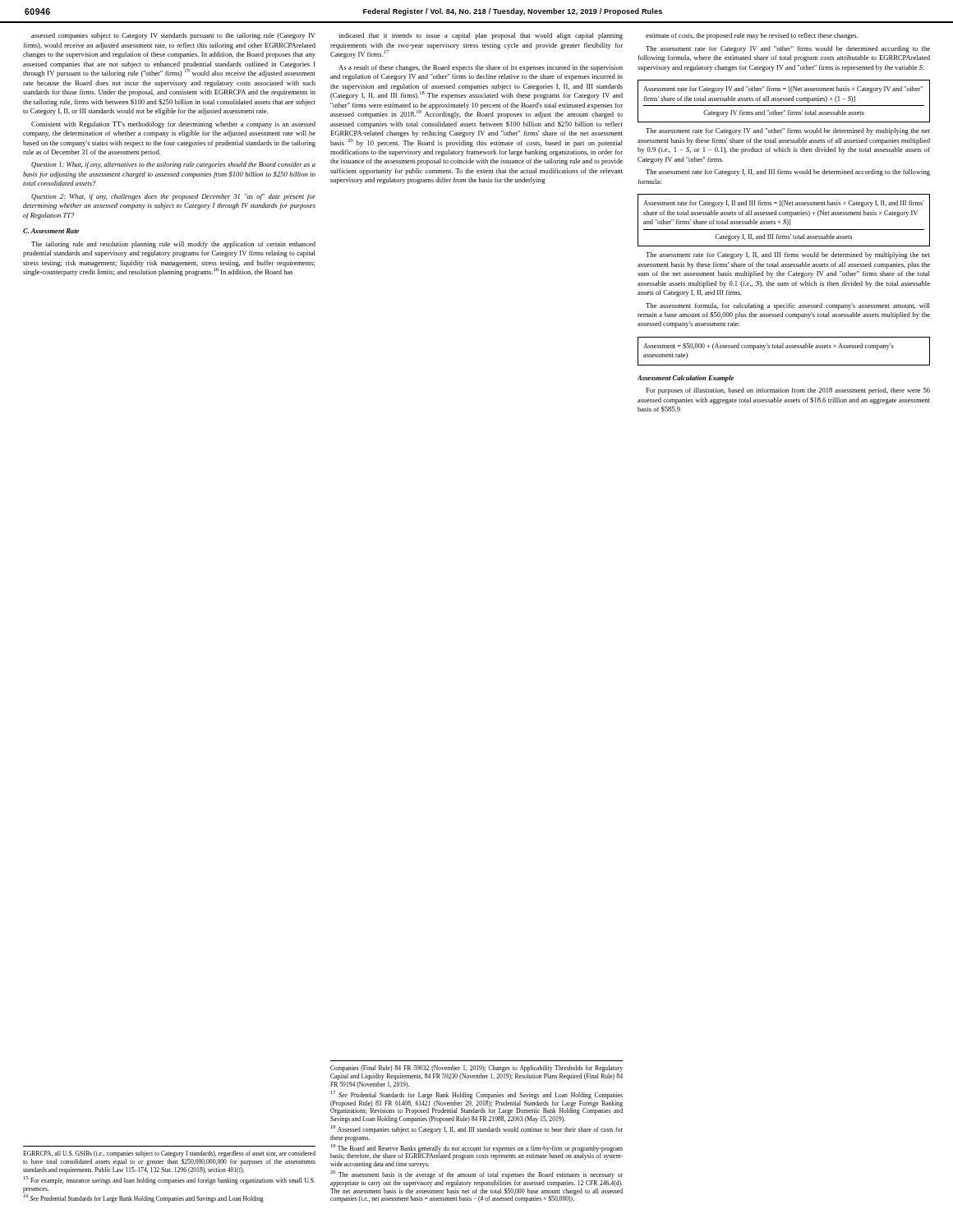Select the passage starting "C. Assessment Rate"
953x1232 pixels.
[51, 231]
